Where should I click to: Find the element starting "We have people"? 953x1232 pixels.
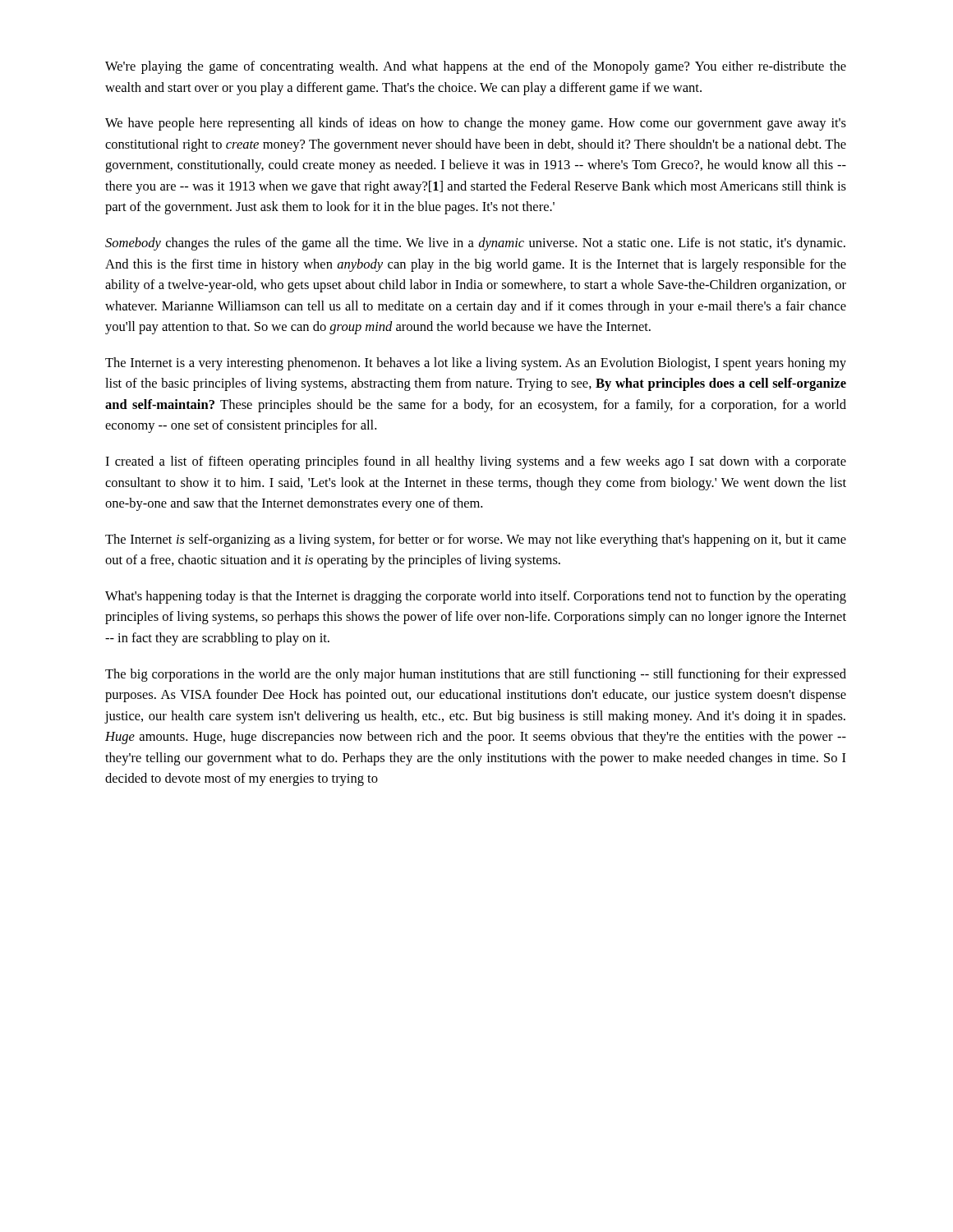pyautogui.click(x=476, y=165)
